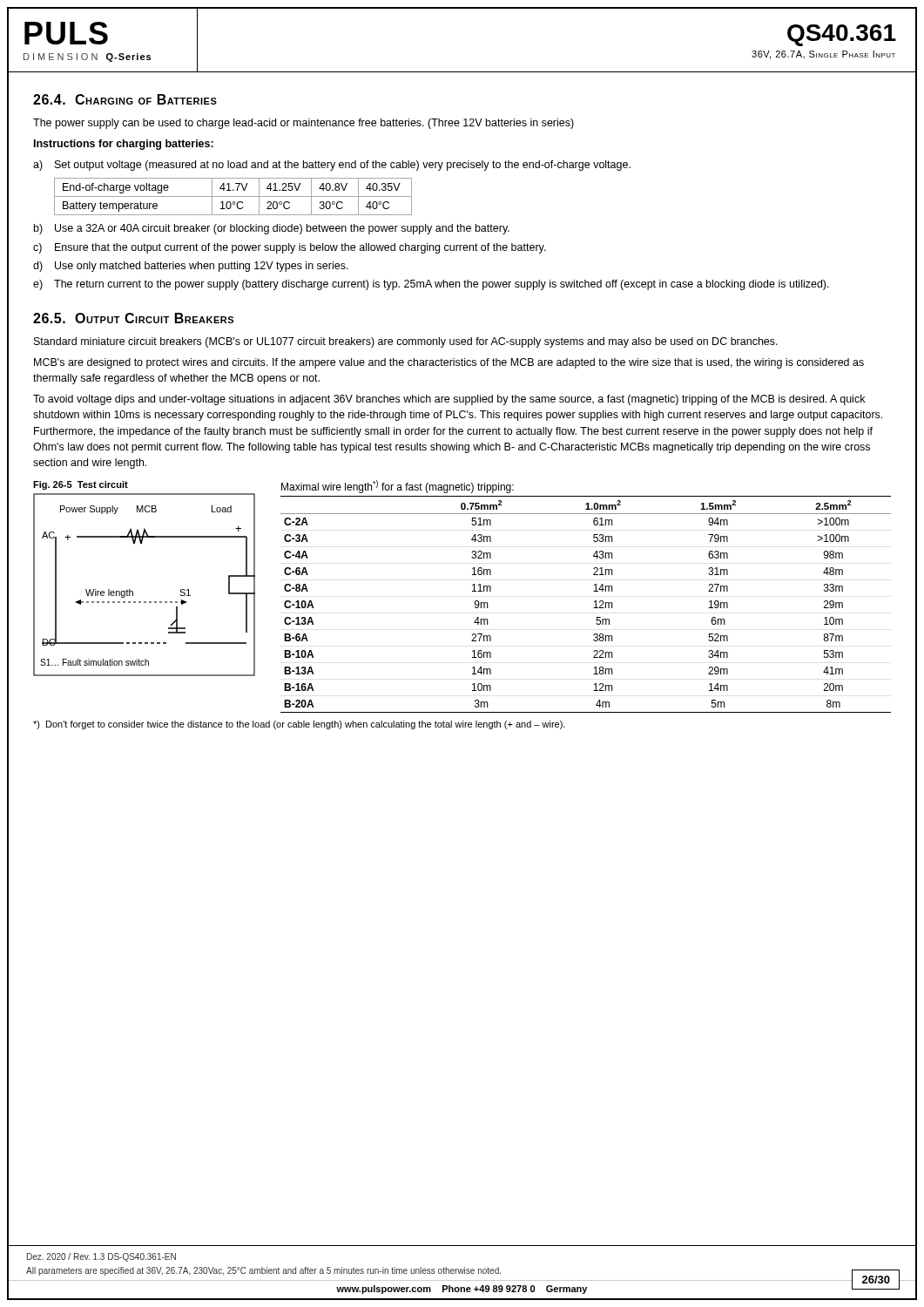
Task: Click on the table containing "Battery temperature"
Action: click(x=462, y=197)
